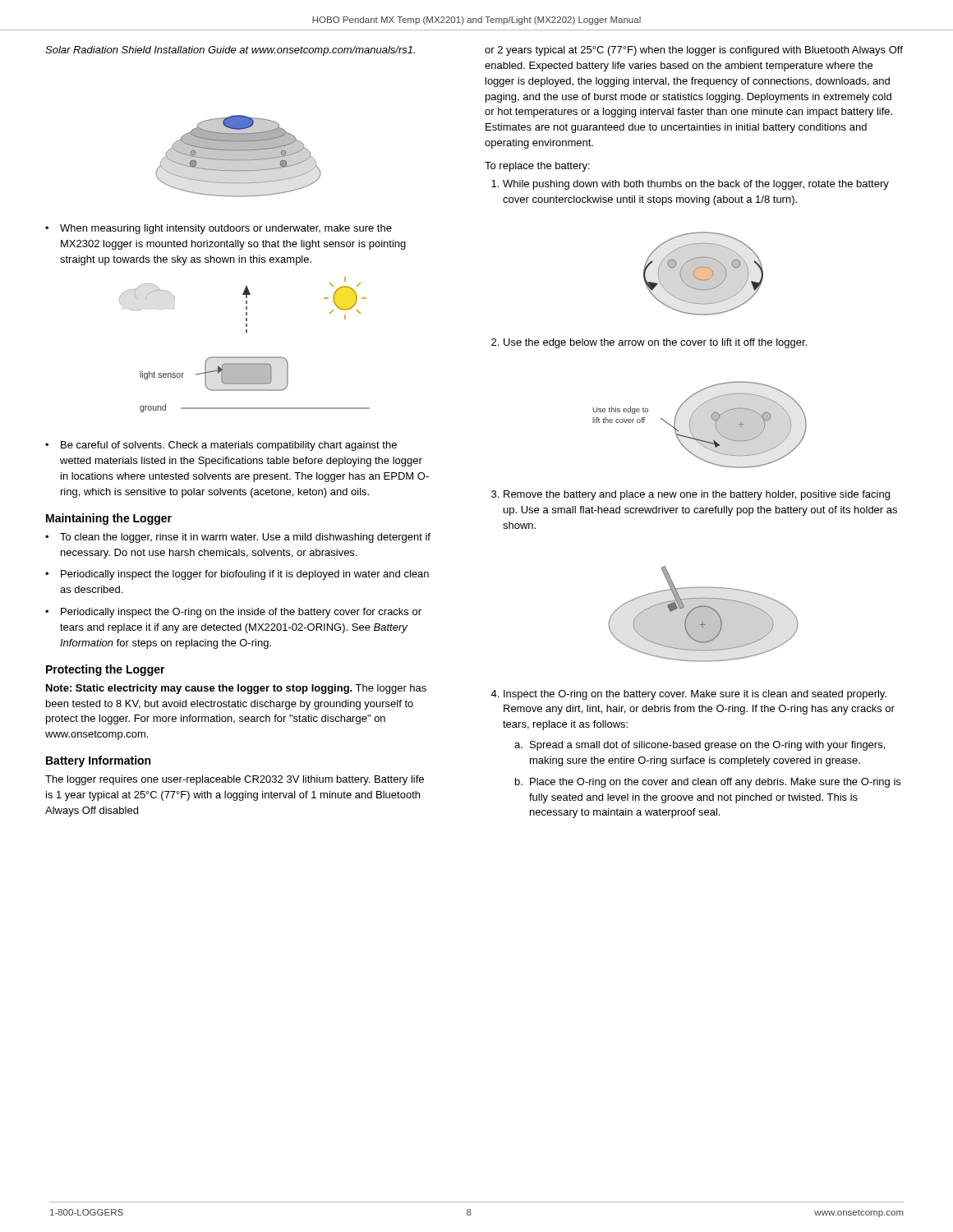Locate the text starting "• Periodically inspect the O-ring on"

(x=238, y=628)
